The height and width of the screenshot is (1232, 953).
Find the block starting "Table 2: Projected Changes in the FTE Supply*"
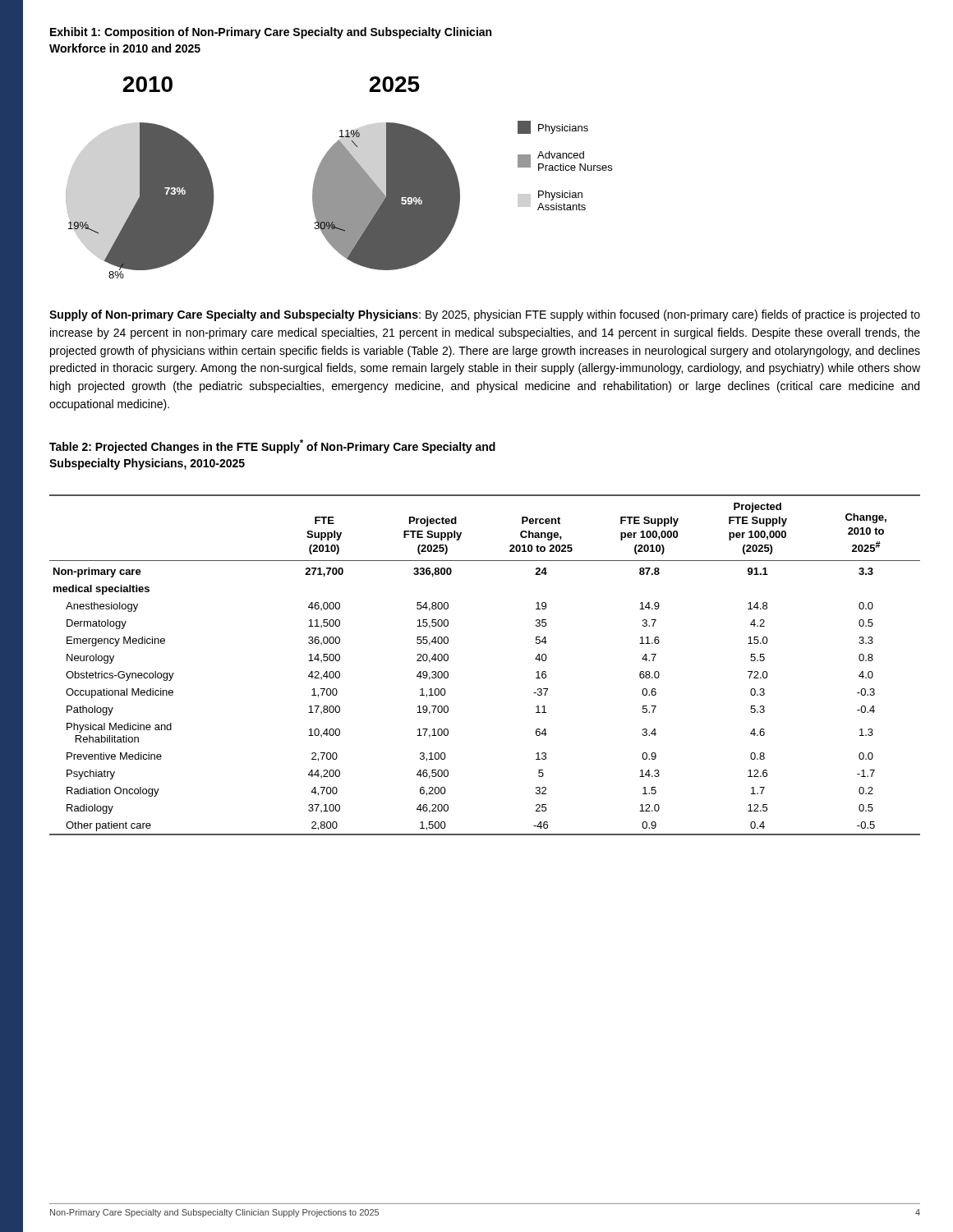(273, 454)
